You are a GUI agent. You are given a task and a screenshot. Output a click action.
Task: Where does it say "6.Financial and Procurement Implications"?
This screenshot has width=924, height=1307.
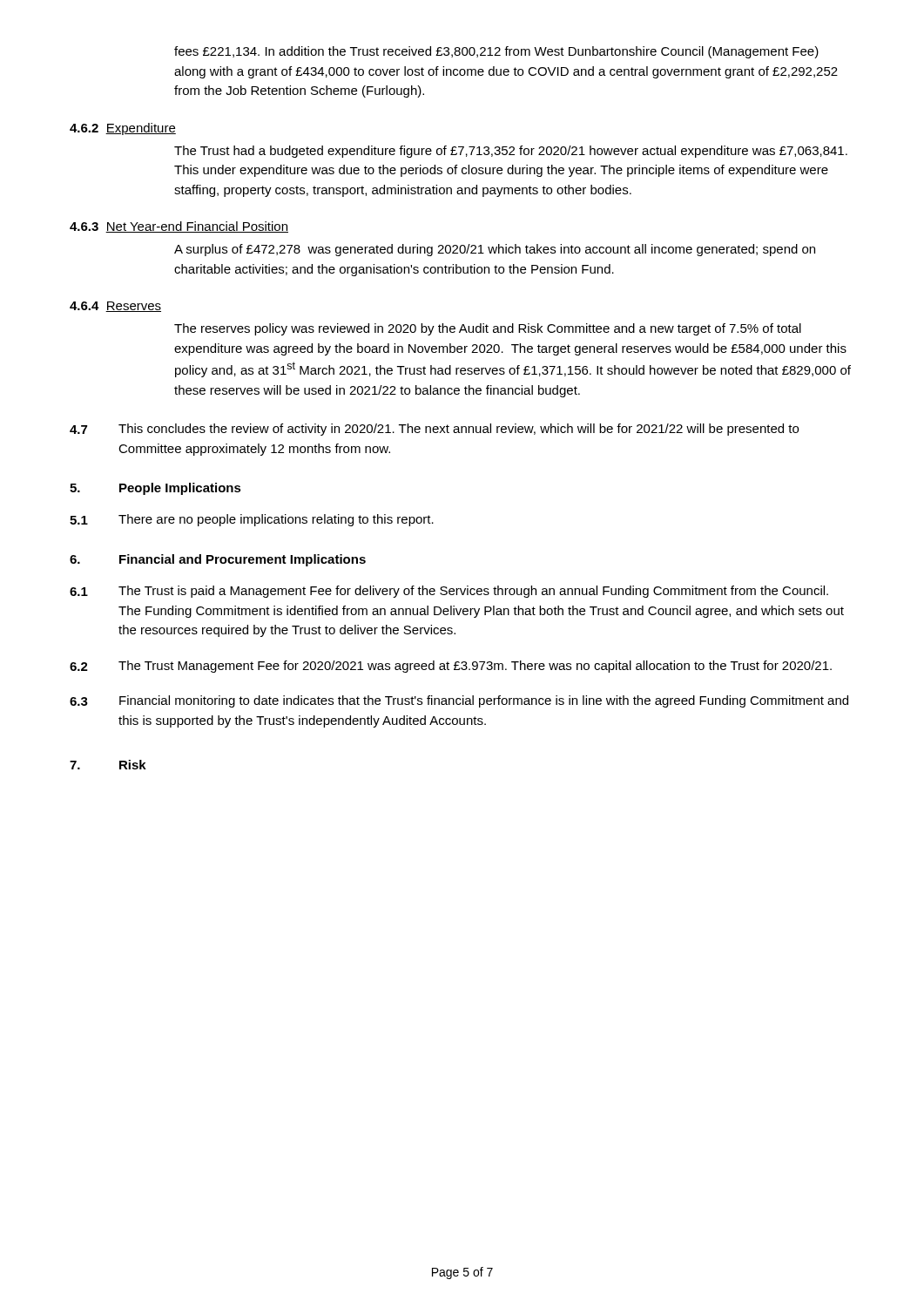(218, 559)
